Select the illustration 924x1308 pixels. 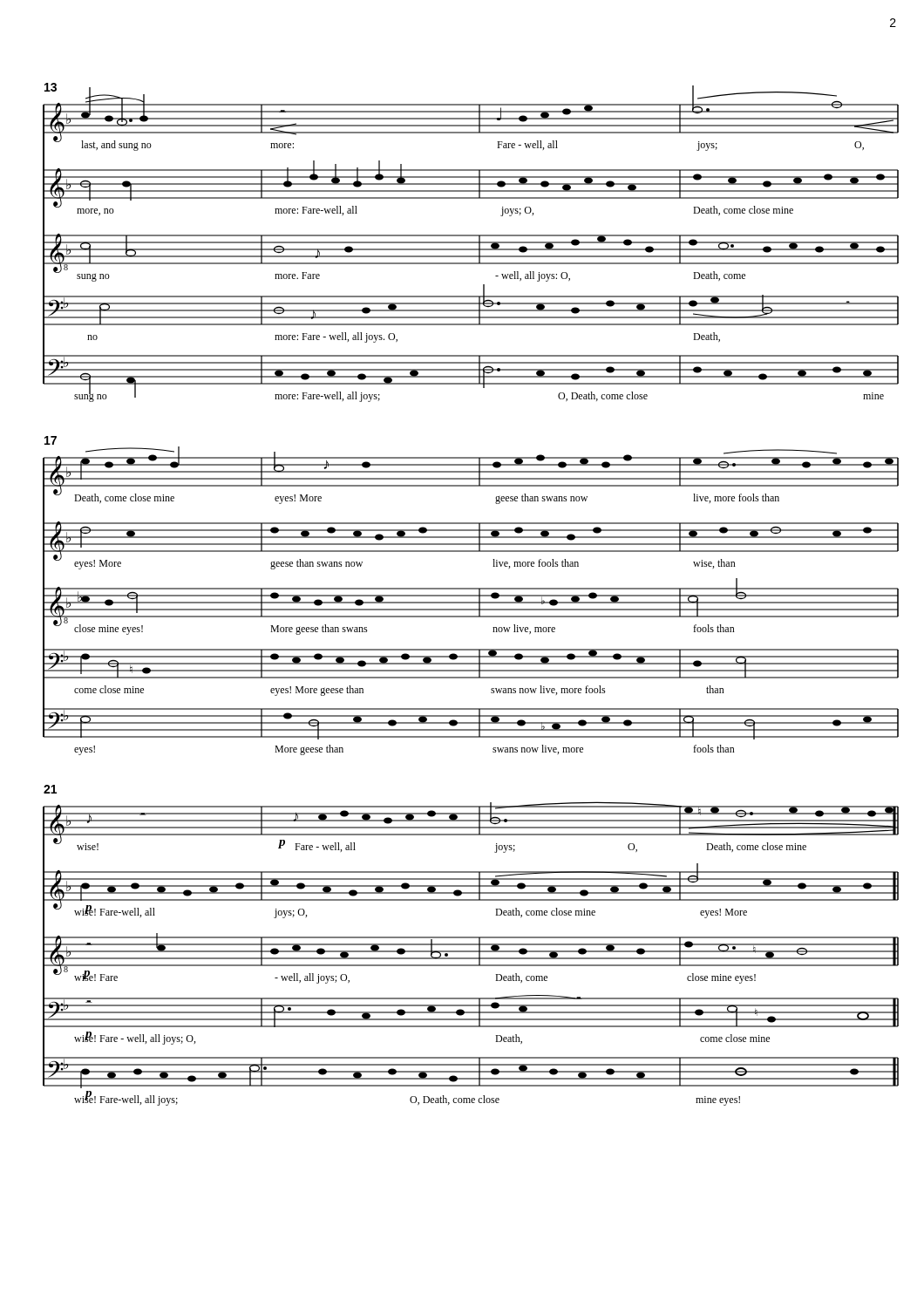[x=462, y=658]
